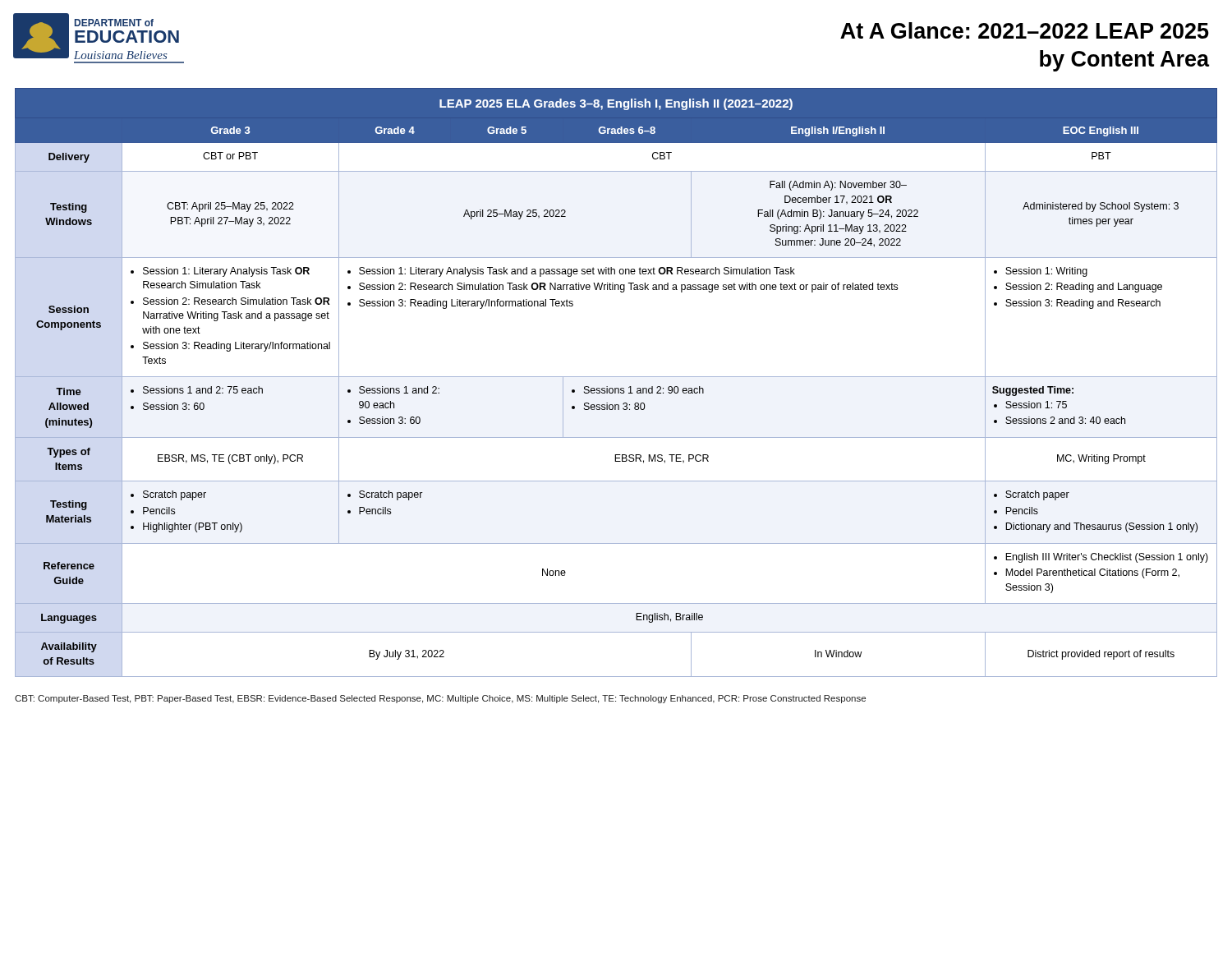Screen dimensions: 953x1232
Task: Find the table that mentions "Testing Materials"
Action: (616, 386)
